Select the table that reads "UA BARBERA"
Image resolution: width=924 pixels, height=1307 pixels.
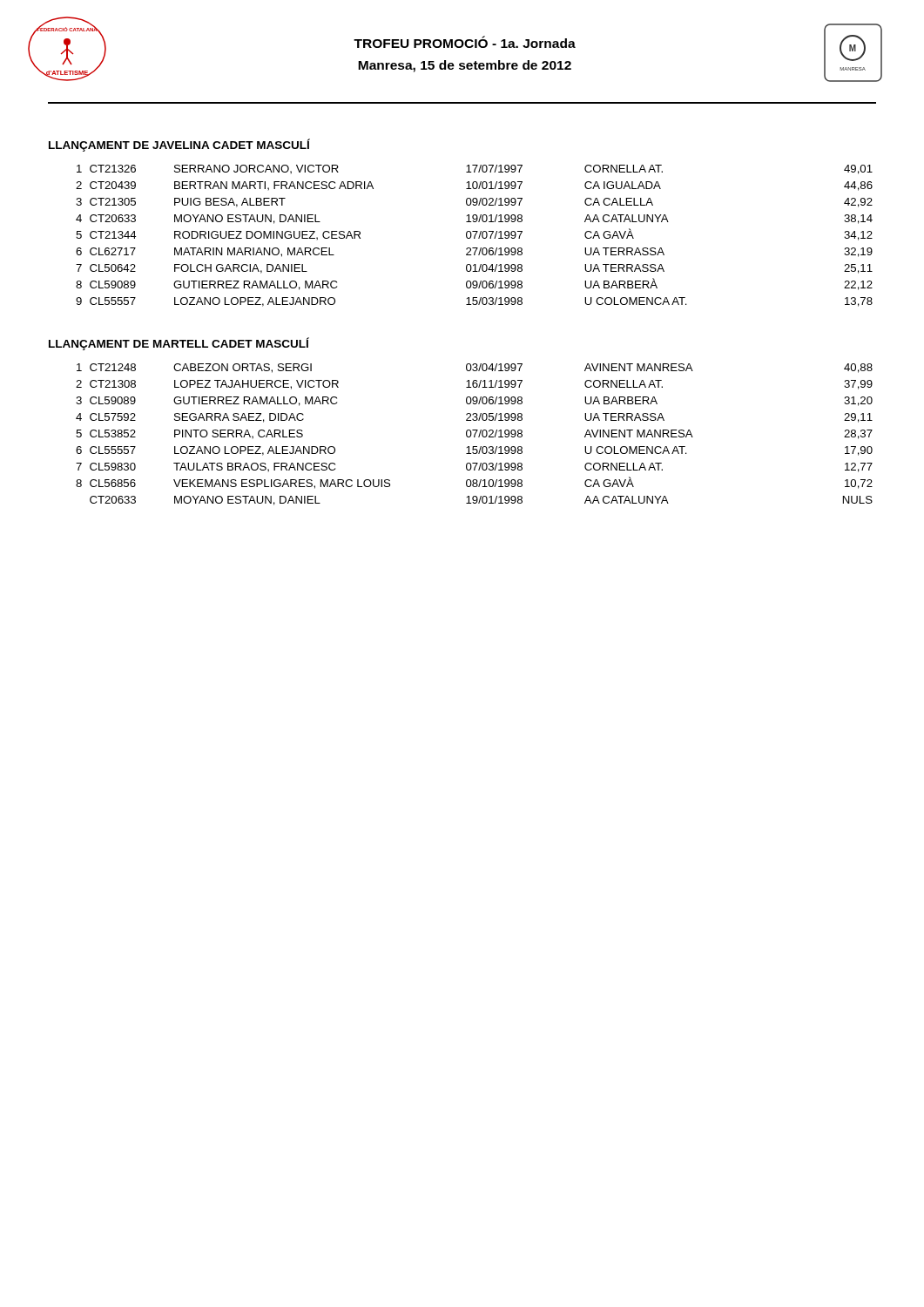point(462,434)
